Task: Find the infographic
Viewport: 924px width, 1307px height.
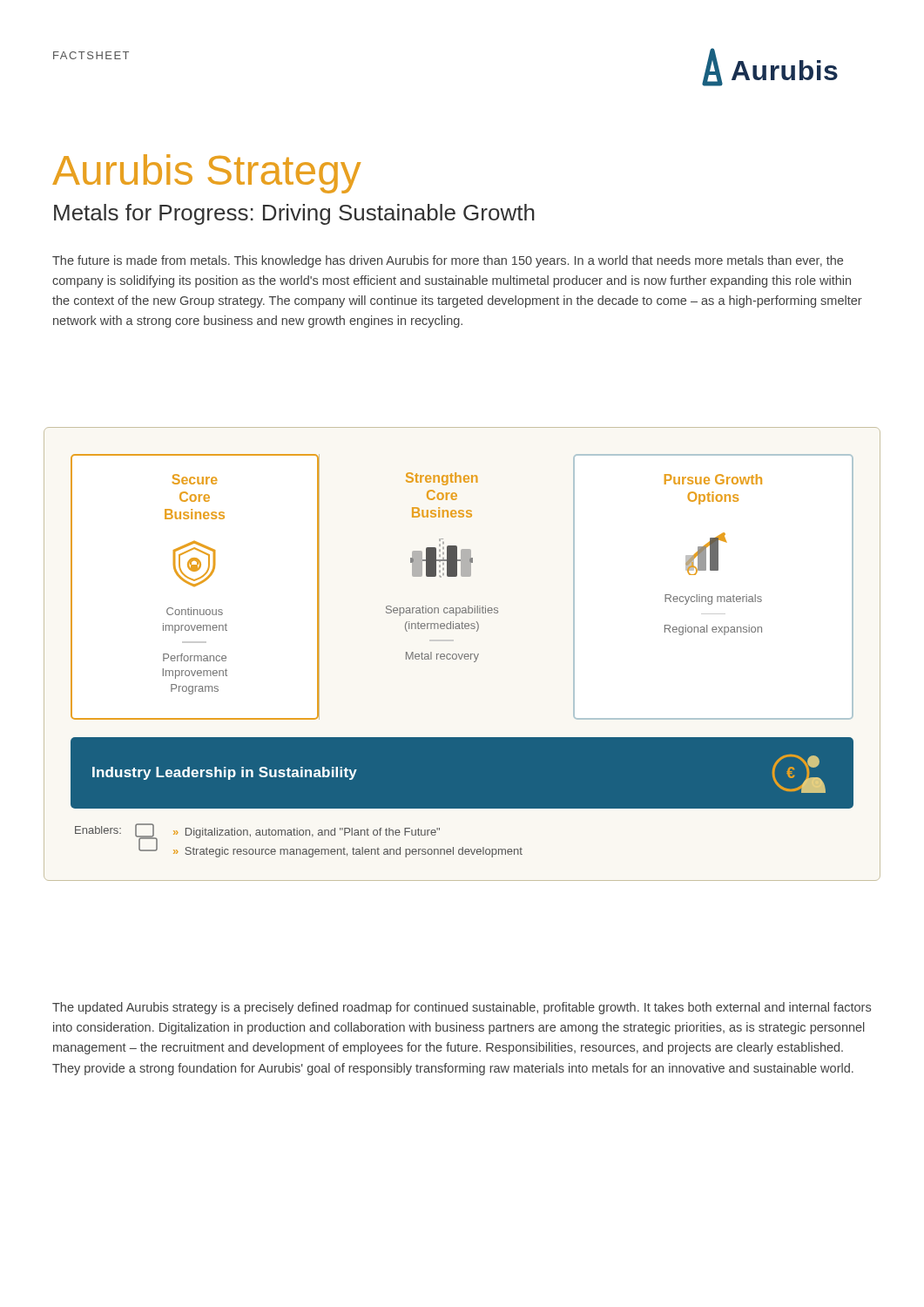Action: (462, 654)
